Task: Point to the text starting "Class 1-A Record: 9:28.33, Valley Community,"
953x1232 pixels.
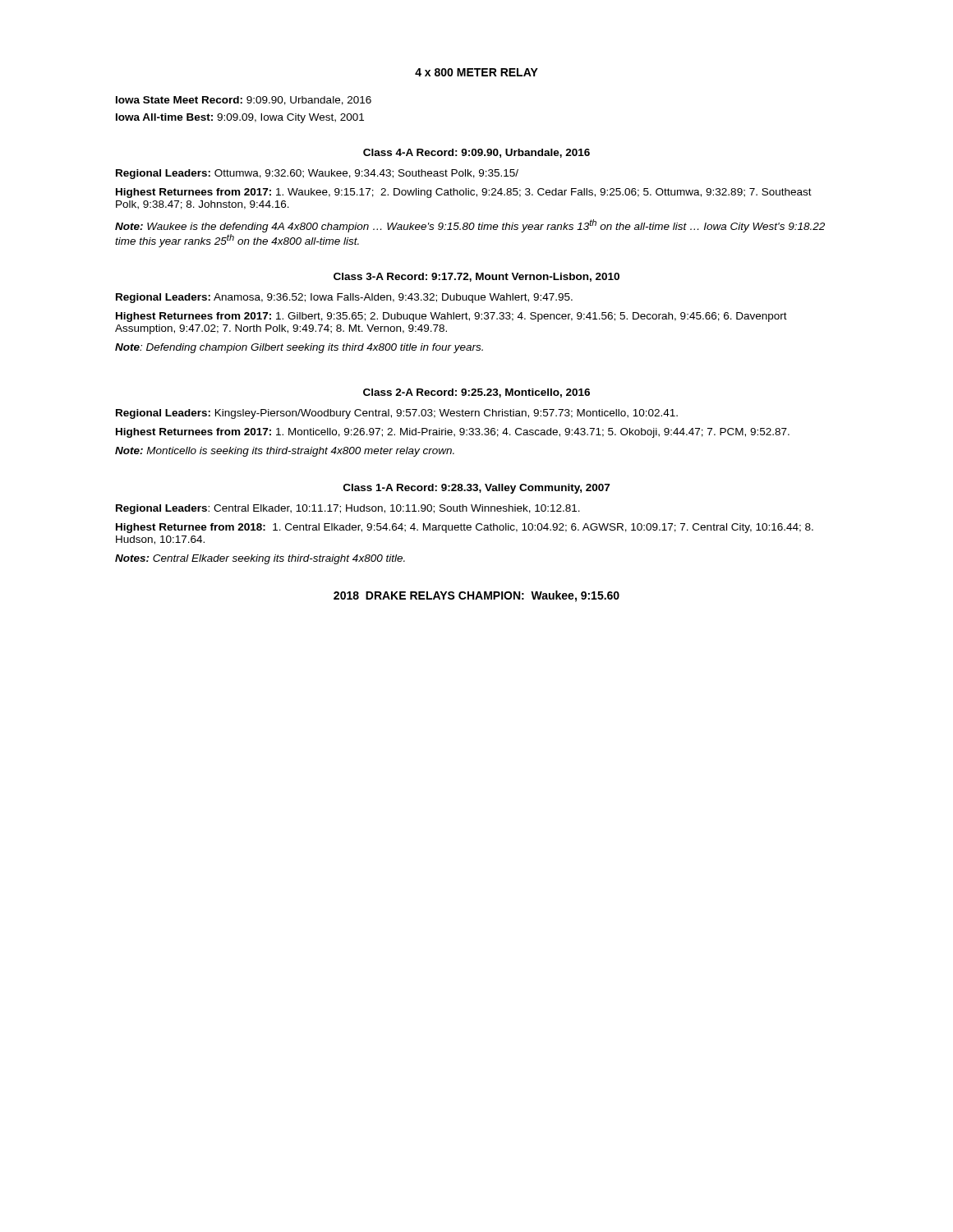Action: 476,488
